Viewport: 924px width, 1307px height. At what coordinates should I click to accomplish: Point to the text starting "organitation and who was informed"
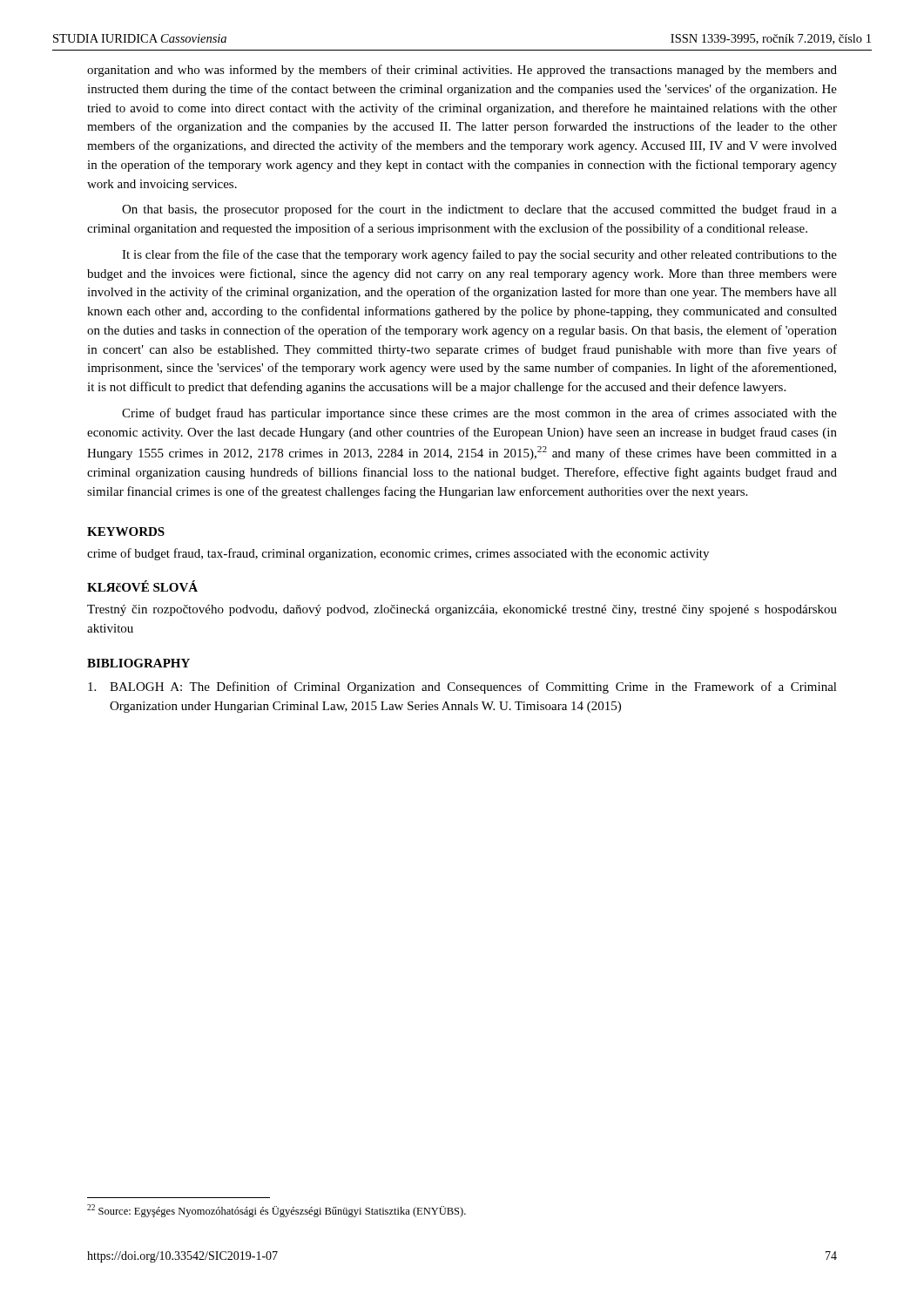click(x=462, y=127)
